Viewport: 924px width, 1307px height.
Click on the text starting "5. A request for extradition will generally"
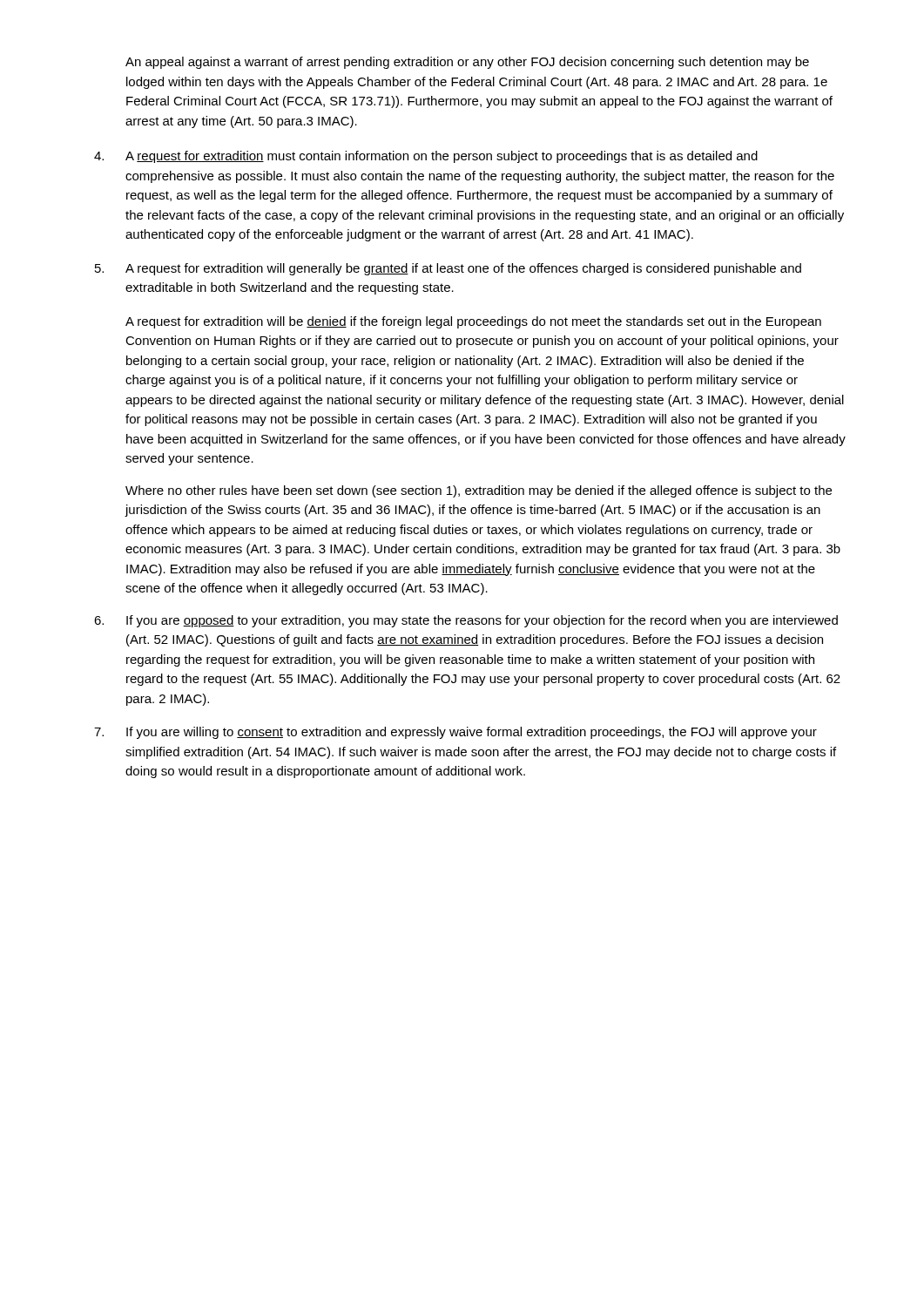470,278
